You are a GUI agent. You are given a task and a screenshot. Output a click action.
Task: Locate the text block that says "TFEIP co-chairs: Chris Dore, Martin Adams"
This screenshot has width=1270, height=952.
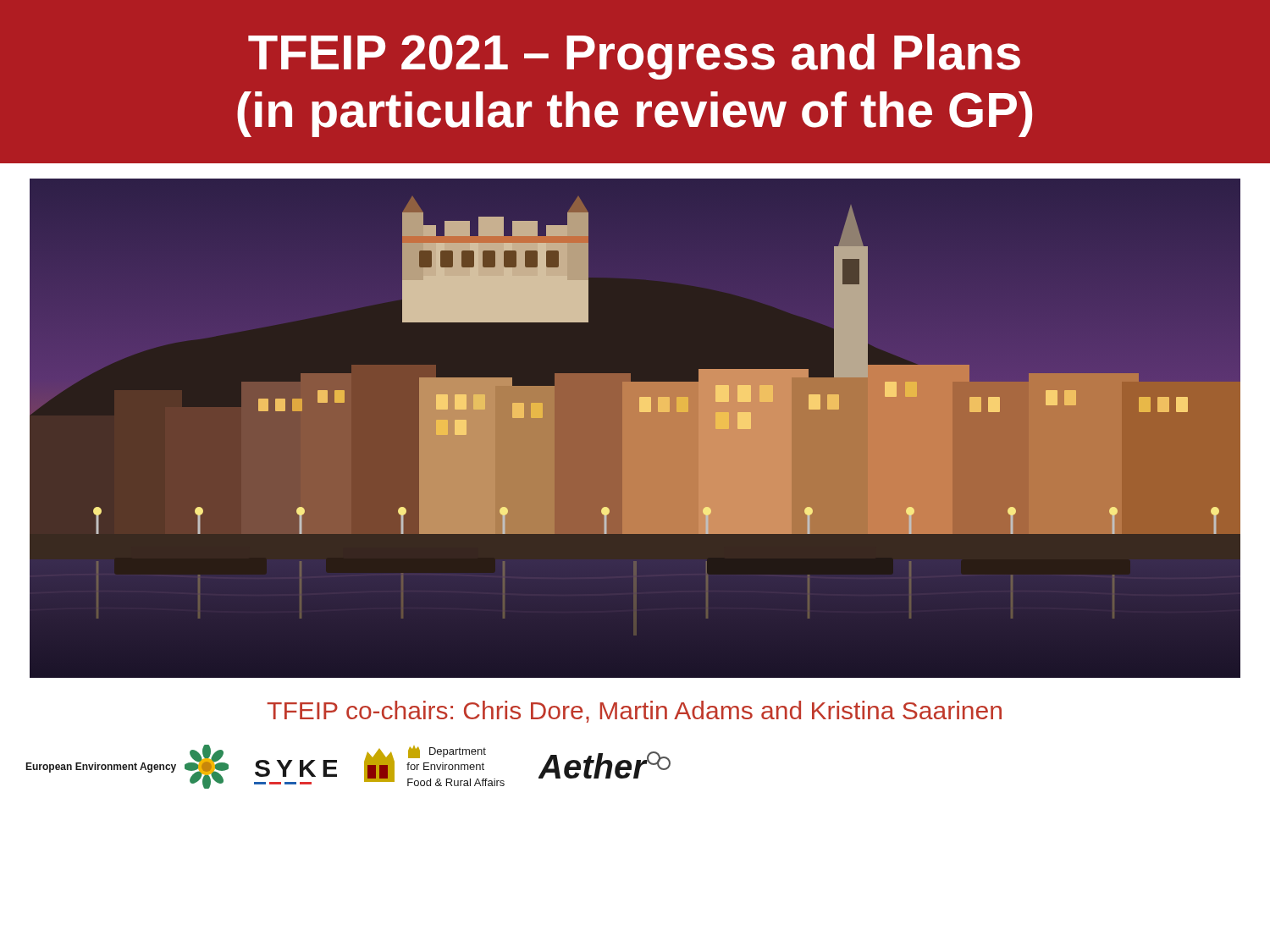point(635,710)
